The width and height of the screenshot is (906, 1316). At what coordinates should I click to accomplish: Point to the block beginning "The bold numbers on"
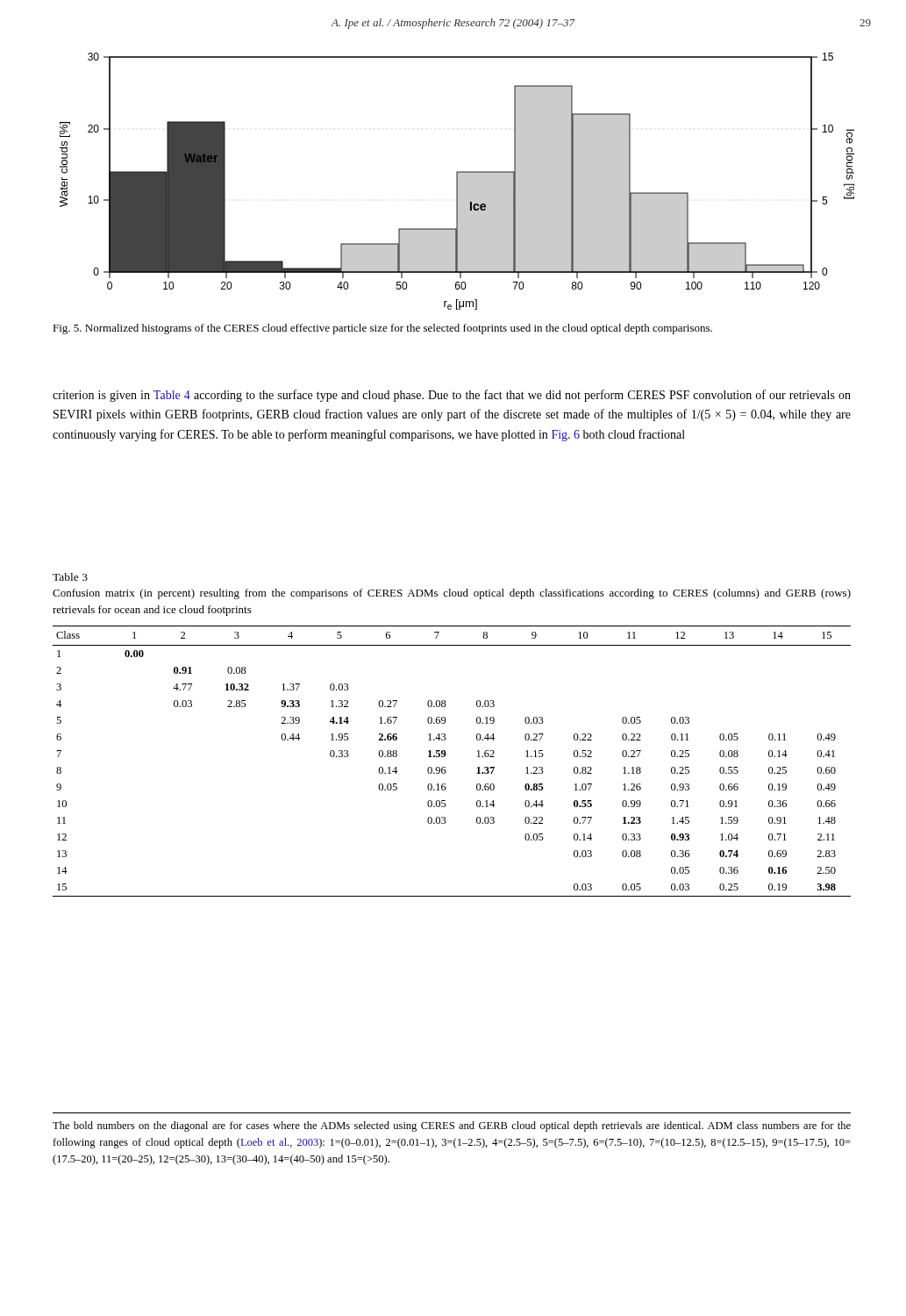coord(452,1142)
